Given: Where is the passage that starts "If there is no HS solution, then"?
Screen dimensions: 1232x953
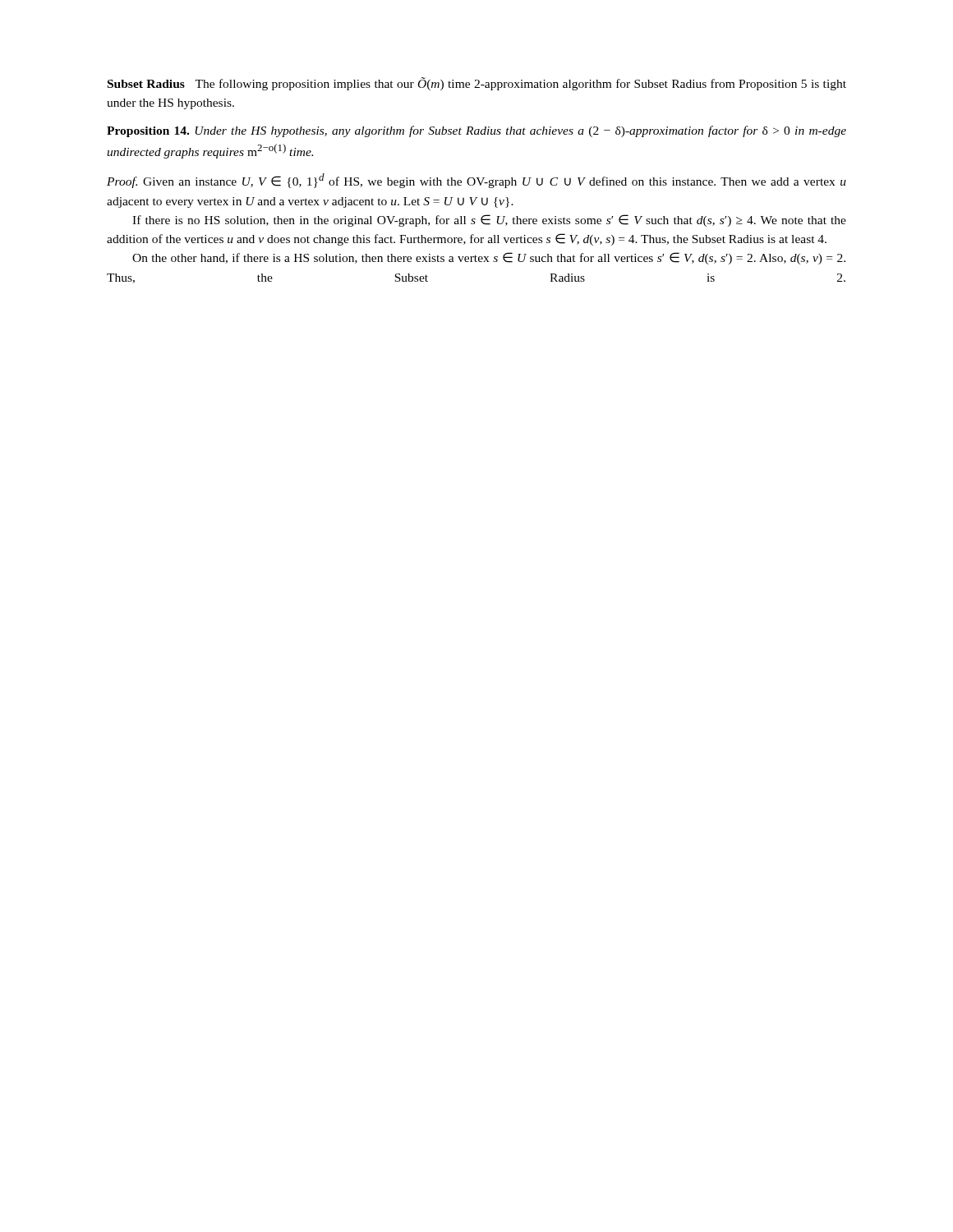Looking at the screenshot, I should click(476, 229).
